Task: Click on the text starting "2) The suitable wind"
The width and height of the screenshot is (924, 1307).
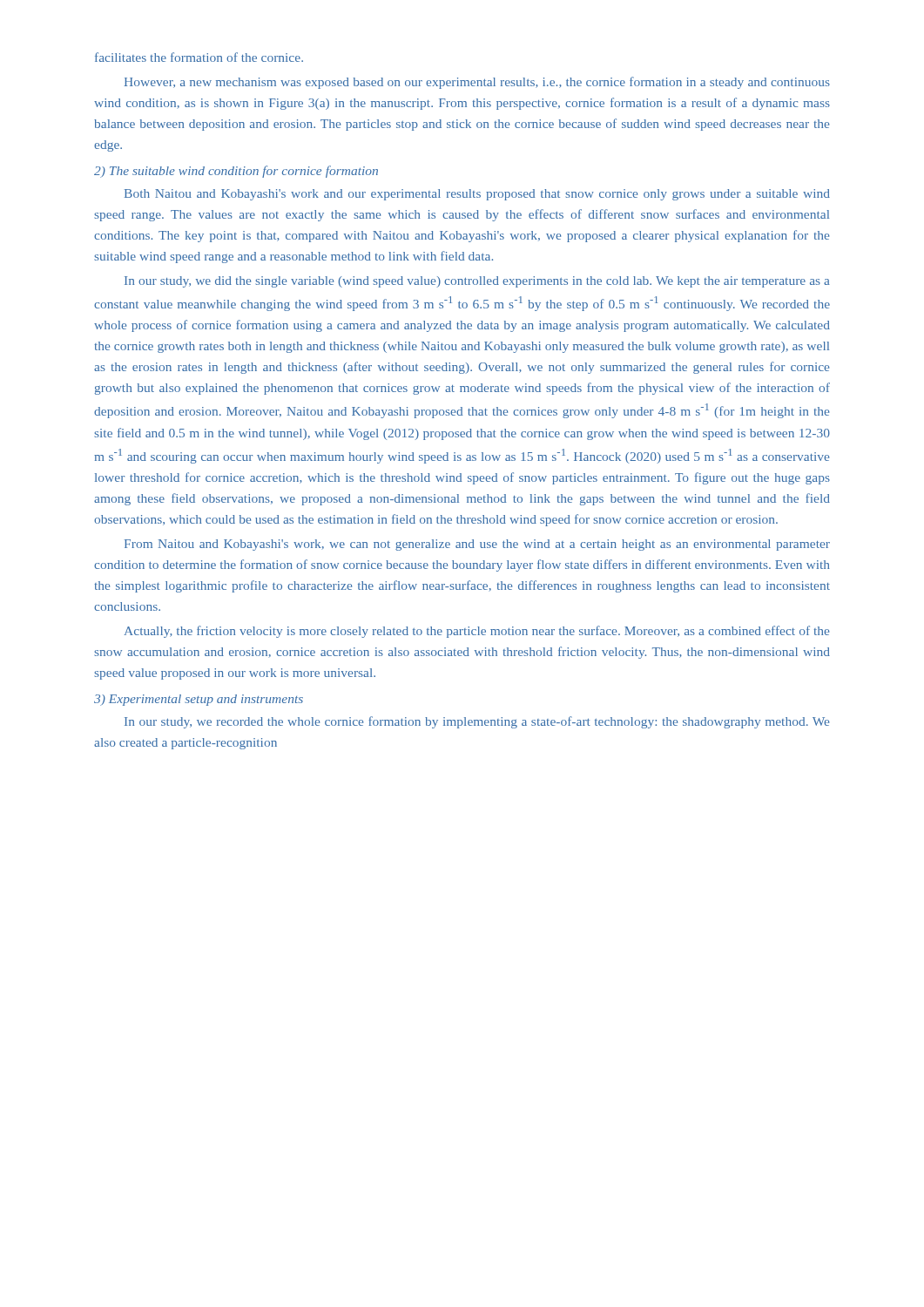Action: 236,170
